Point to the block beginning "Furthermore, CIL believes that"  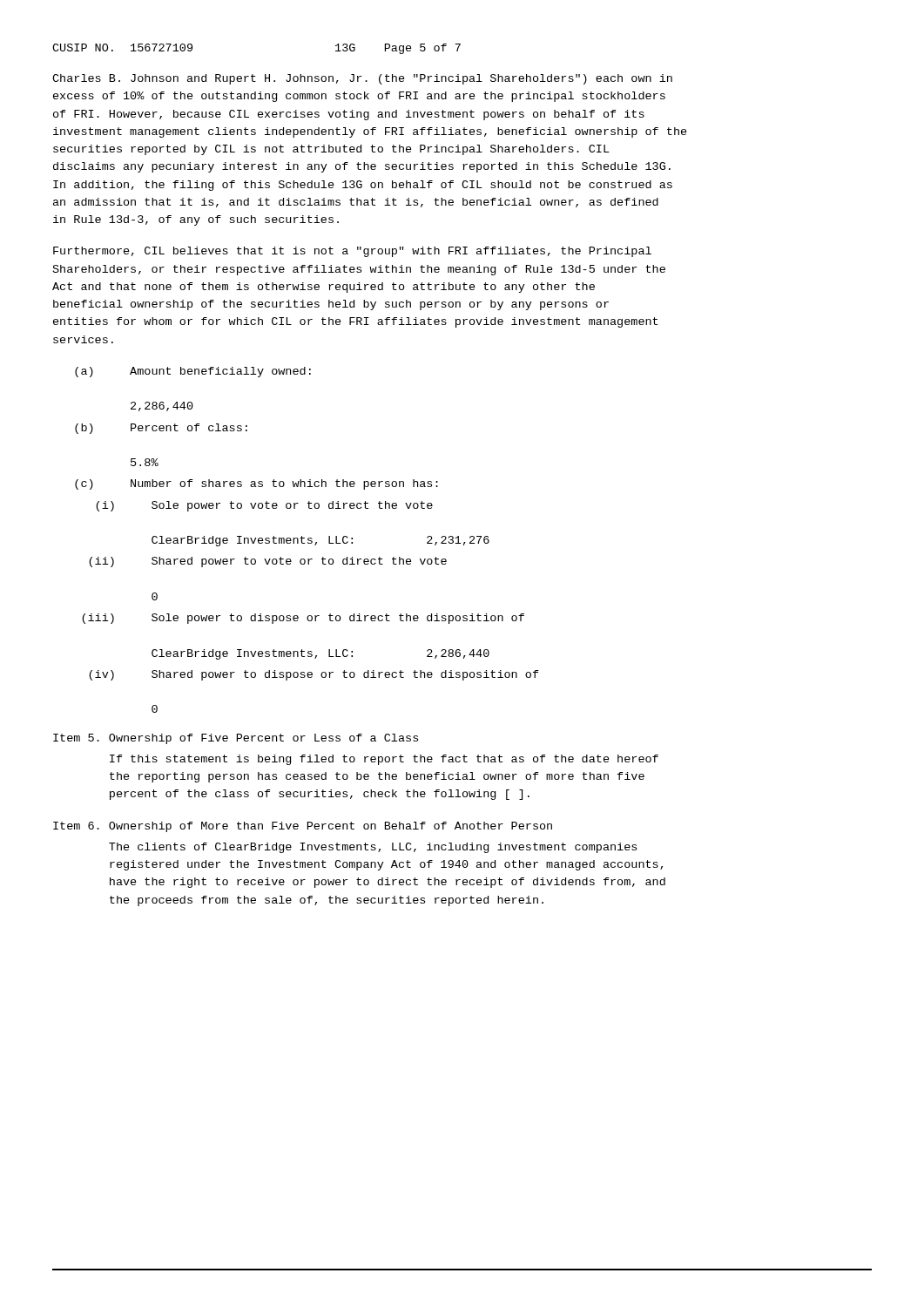[x=359, y=296]
